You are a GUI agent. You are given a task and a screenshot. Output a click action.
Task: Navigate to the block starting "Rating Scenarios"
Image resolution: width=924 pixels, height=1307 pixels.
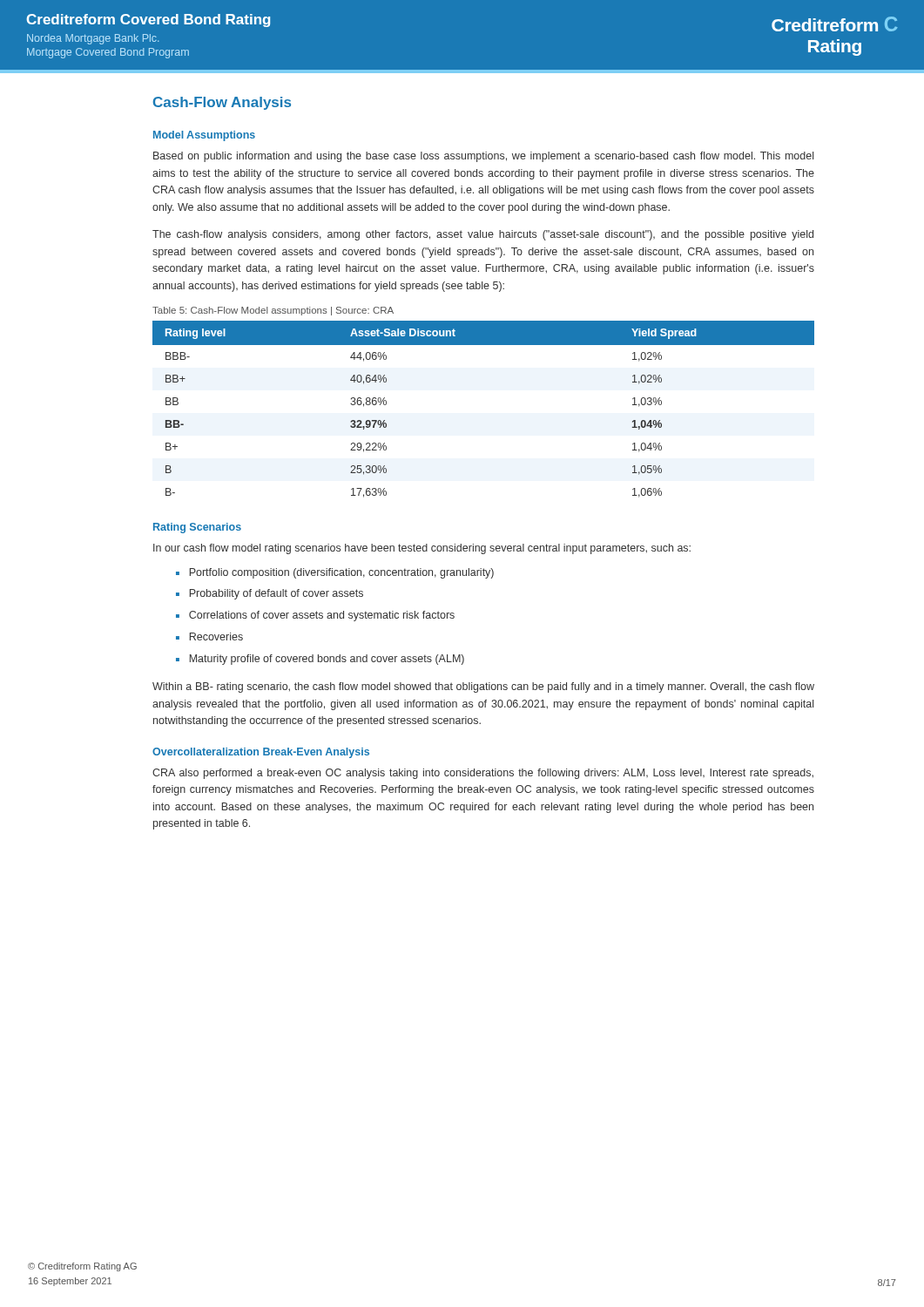pyautogui.click(x=197, y=527)
